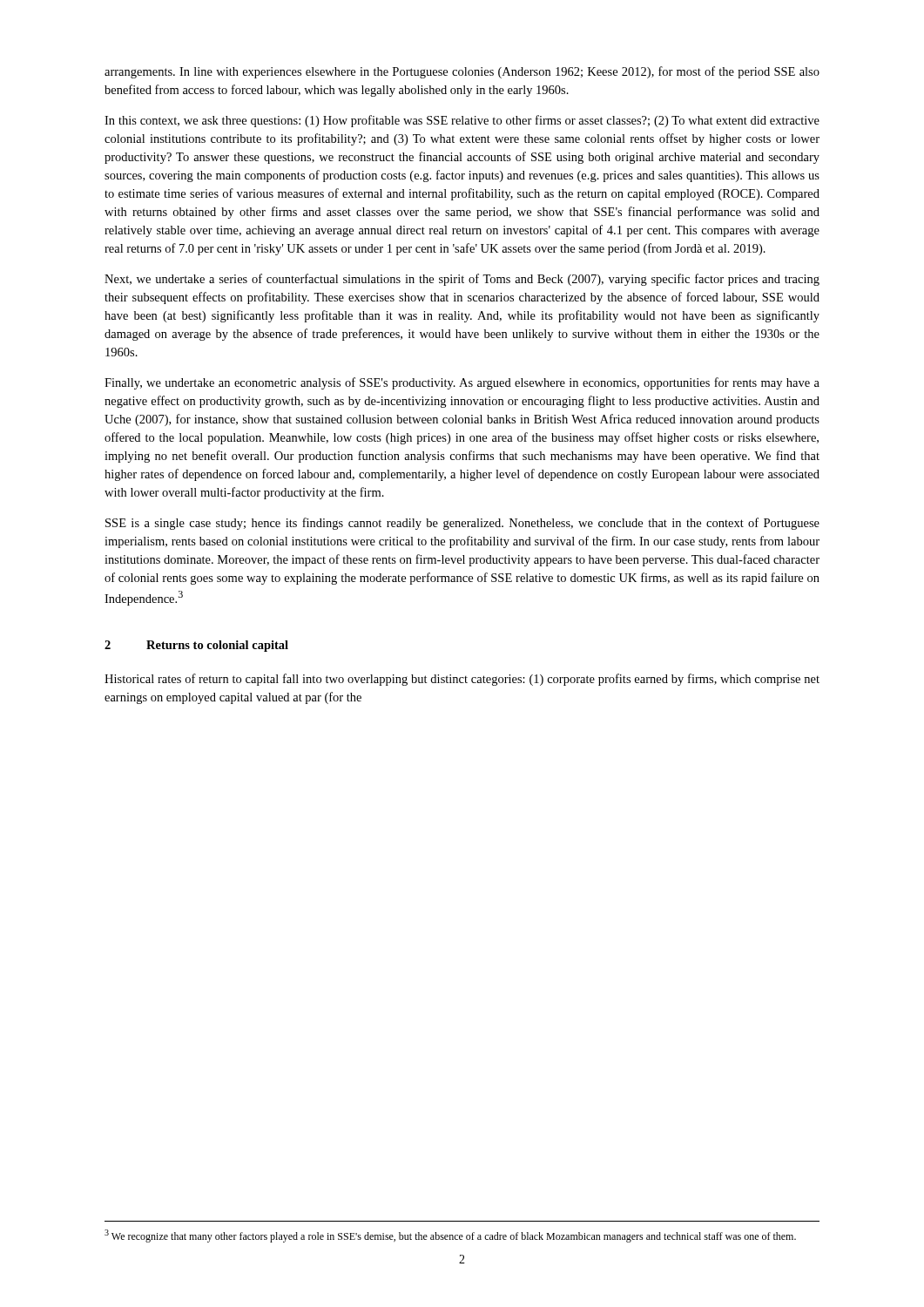Find the text block starting "Next, we undertake a series of counterfactual"
Viewport: 924px width, 1307px height.
pyautogui.click(x=462, y=316)
